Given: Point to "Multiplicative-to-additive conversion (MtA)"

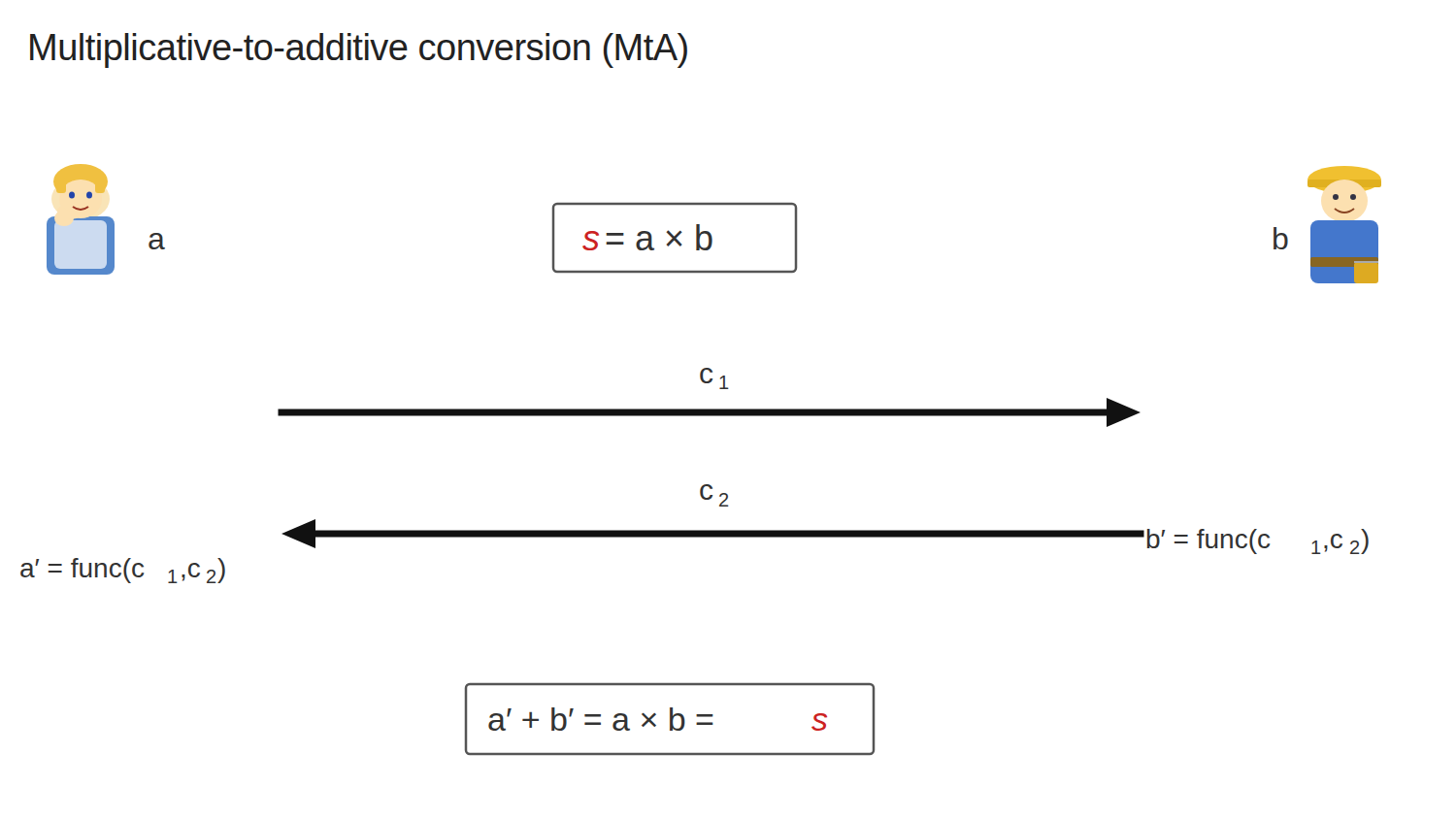Looking at the screenshot, I should coord(358,48).
